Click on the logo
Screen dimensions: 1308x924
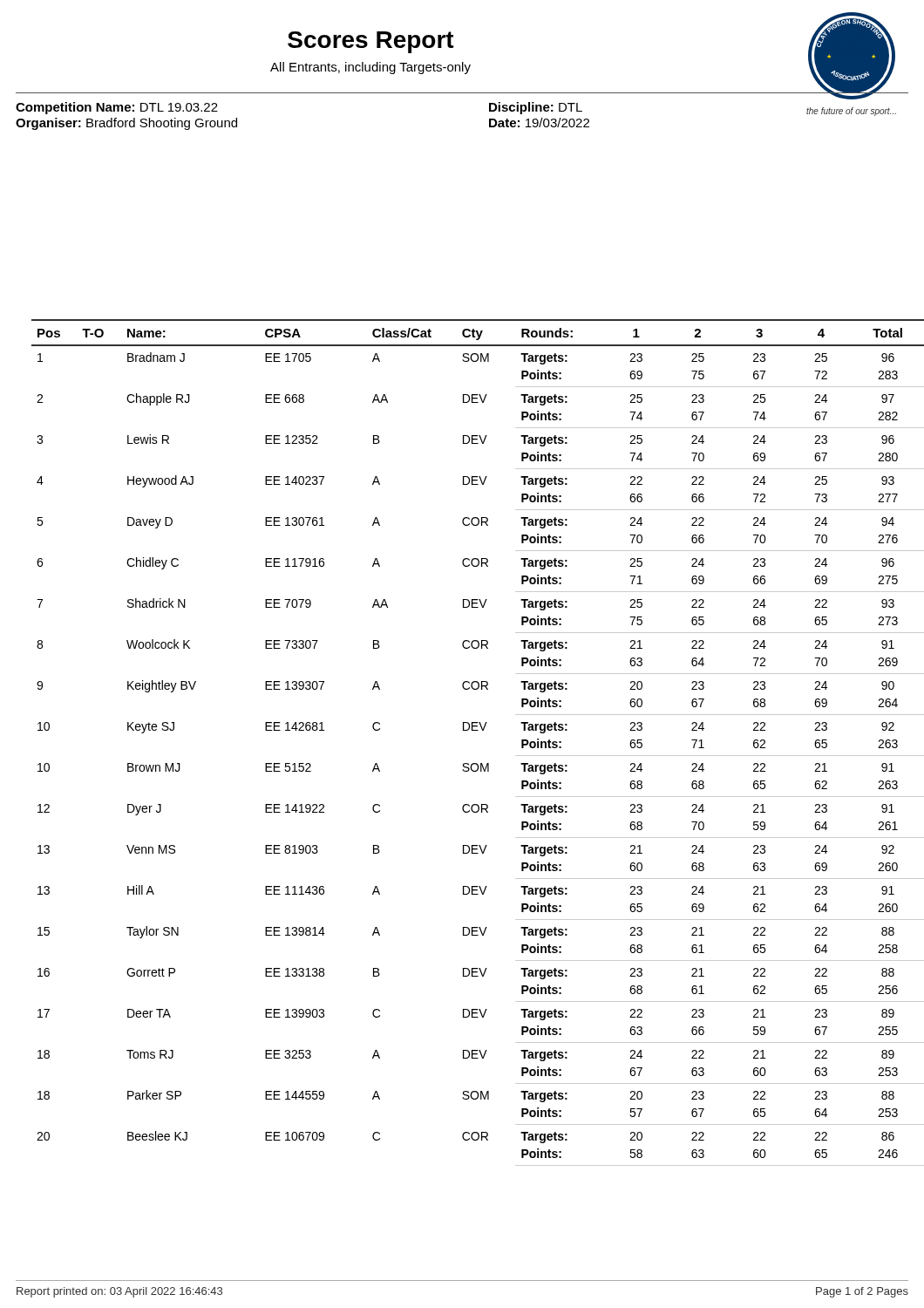(852, 58)
